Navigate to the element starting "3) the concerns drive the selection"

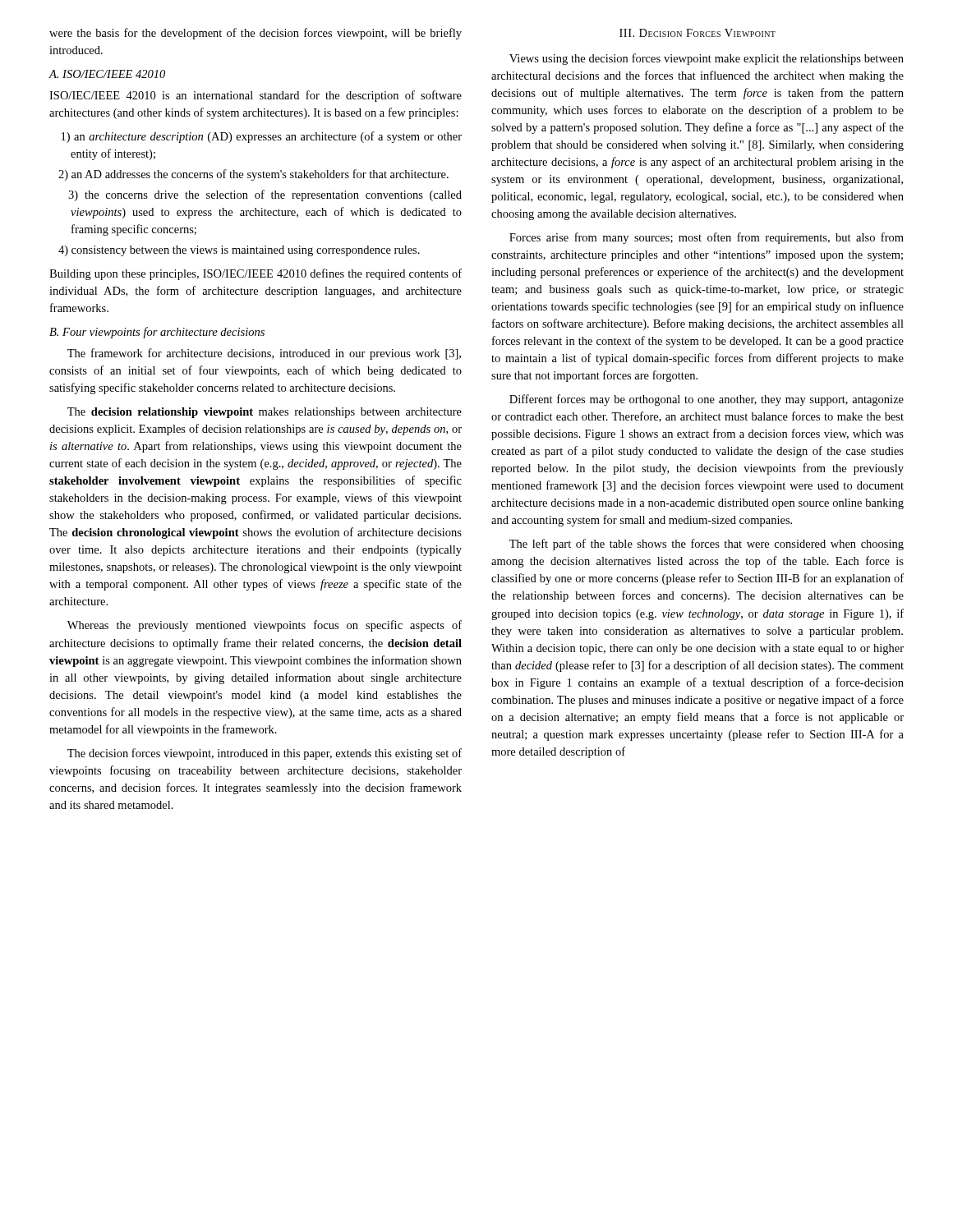tap(255, 212)
